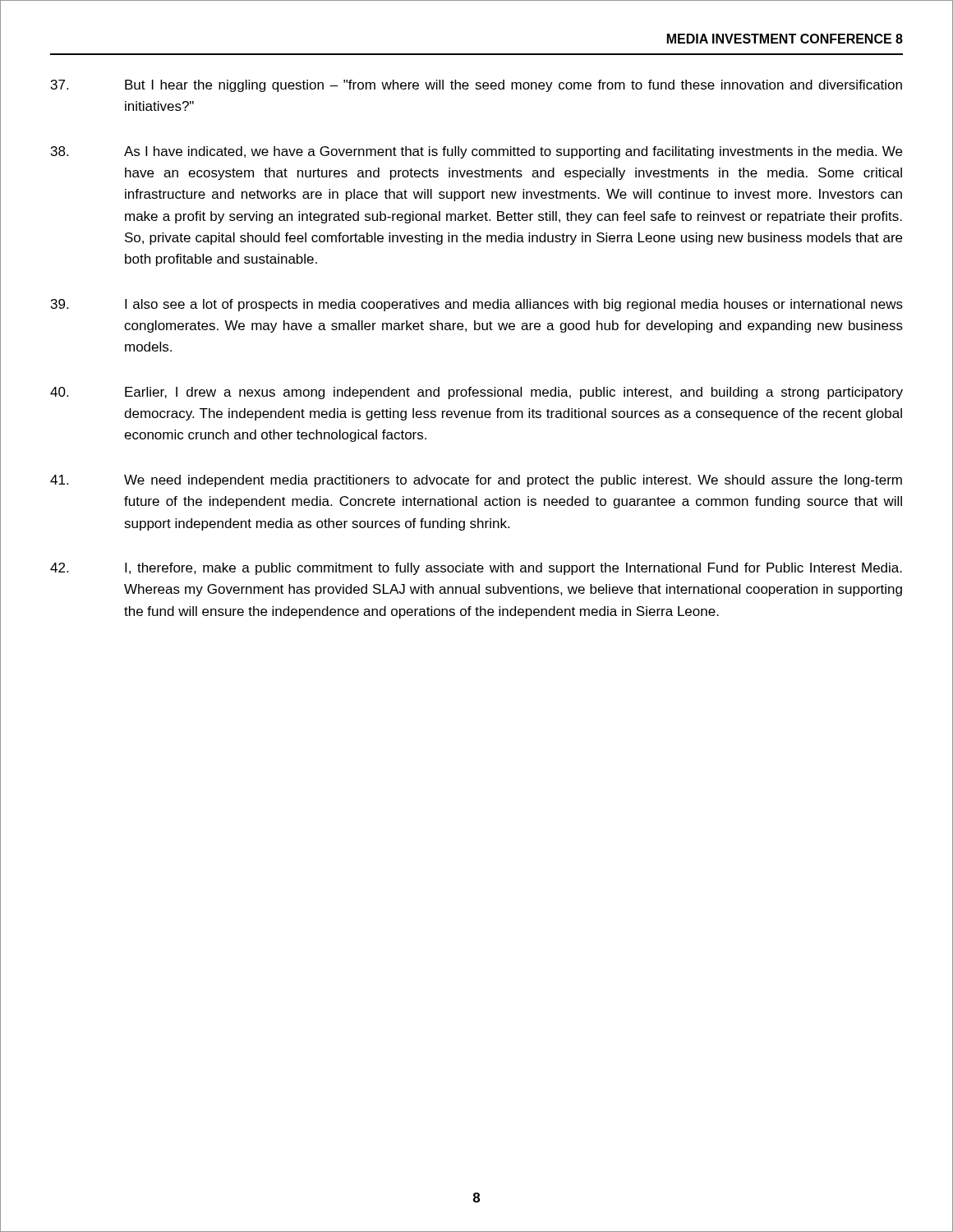Locate the list item containing "40. Earlier, I drew a nexus among independent"
This screenshot has width=953, height=1232.
pos(476,414)
